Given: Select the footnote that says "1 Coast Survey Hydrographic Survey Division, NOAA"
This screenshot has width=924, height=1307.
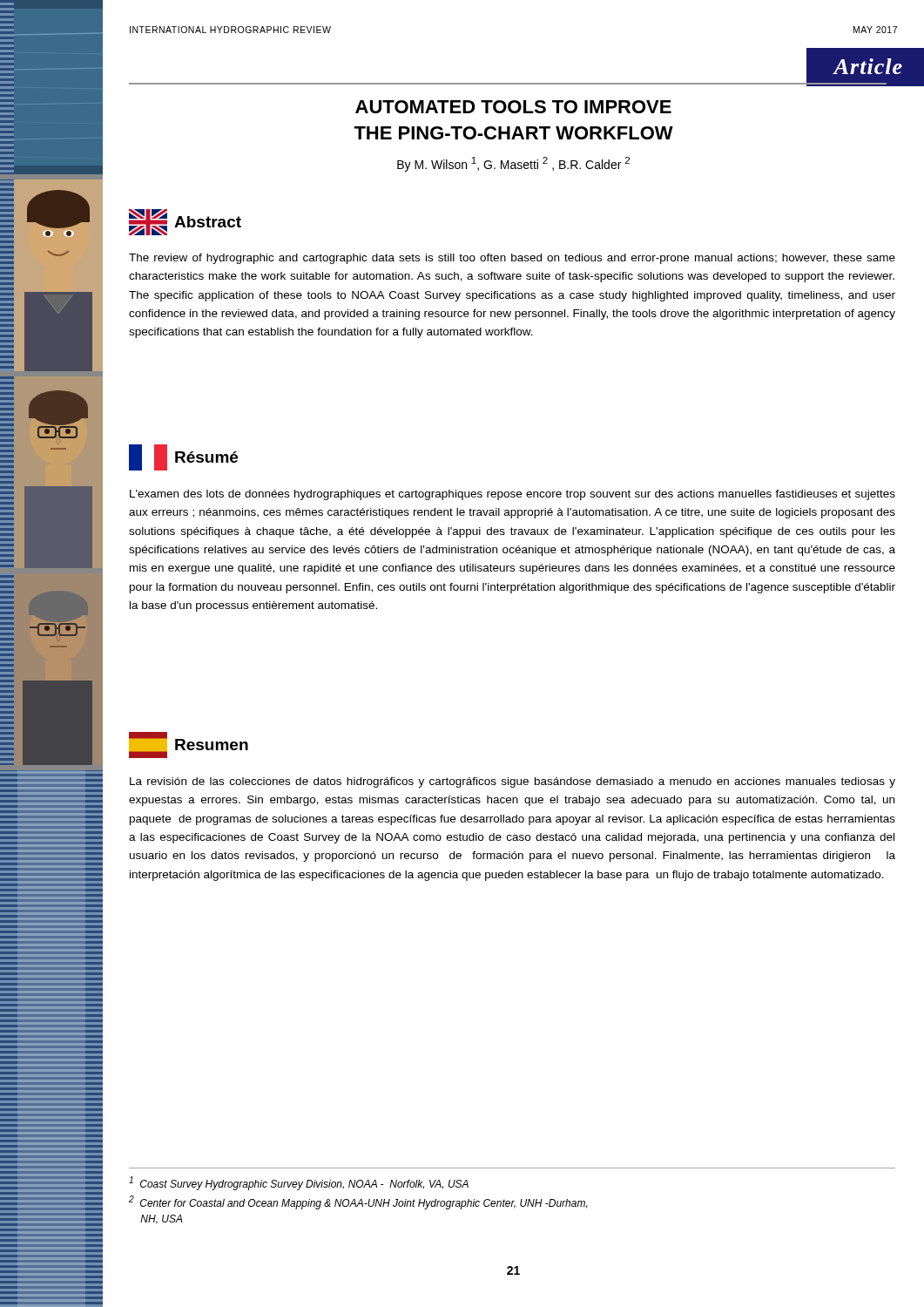Looking at the screenshot, I should point(359,1200).
